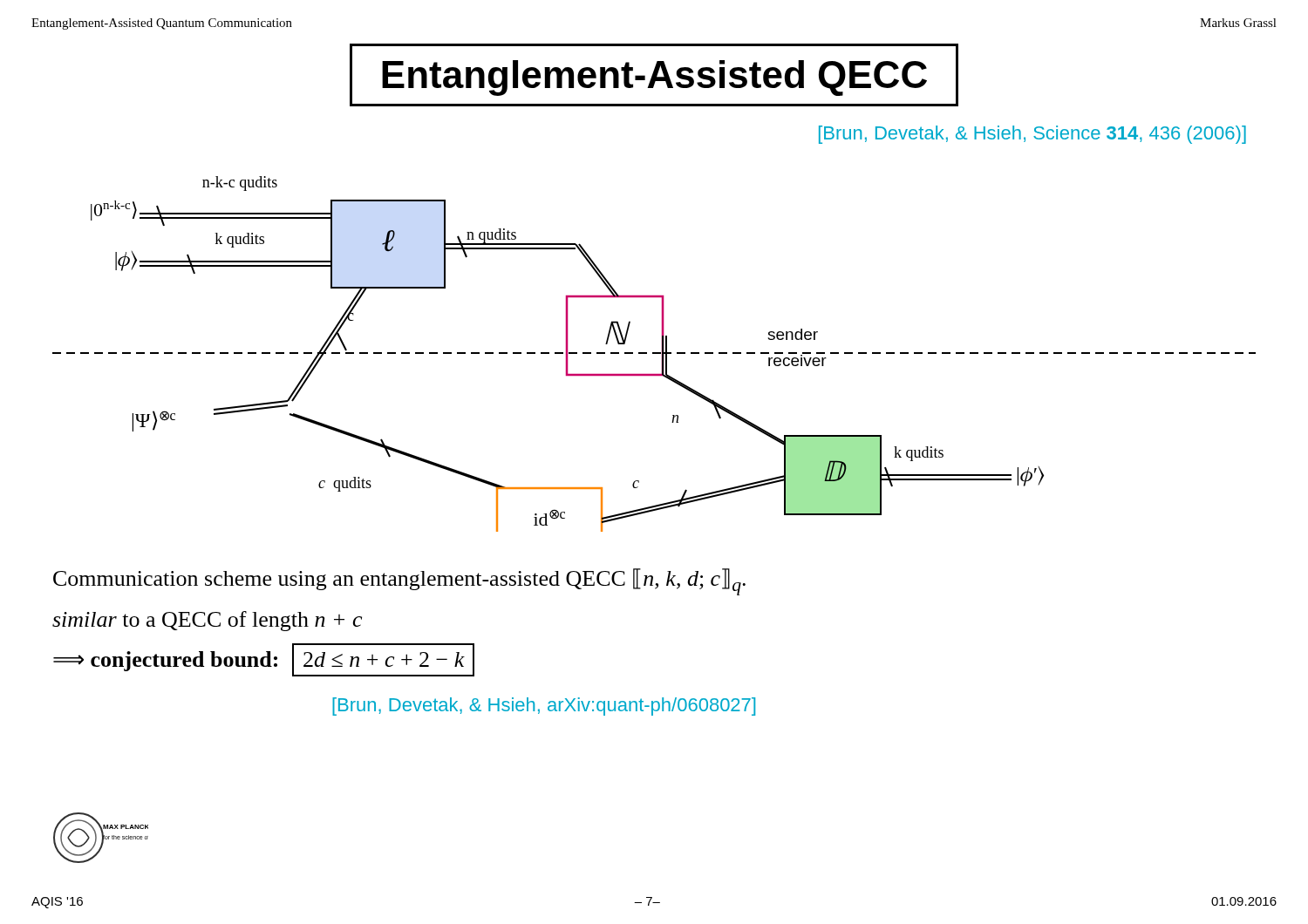Image resolution: width=1308 pixels, height=924 pixels.
Task: Click on the logo
Action: pyautogui.click(x=100, y=839)
